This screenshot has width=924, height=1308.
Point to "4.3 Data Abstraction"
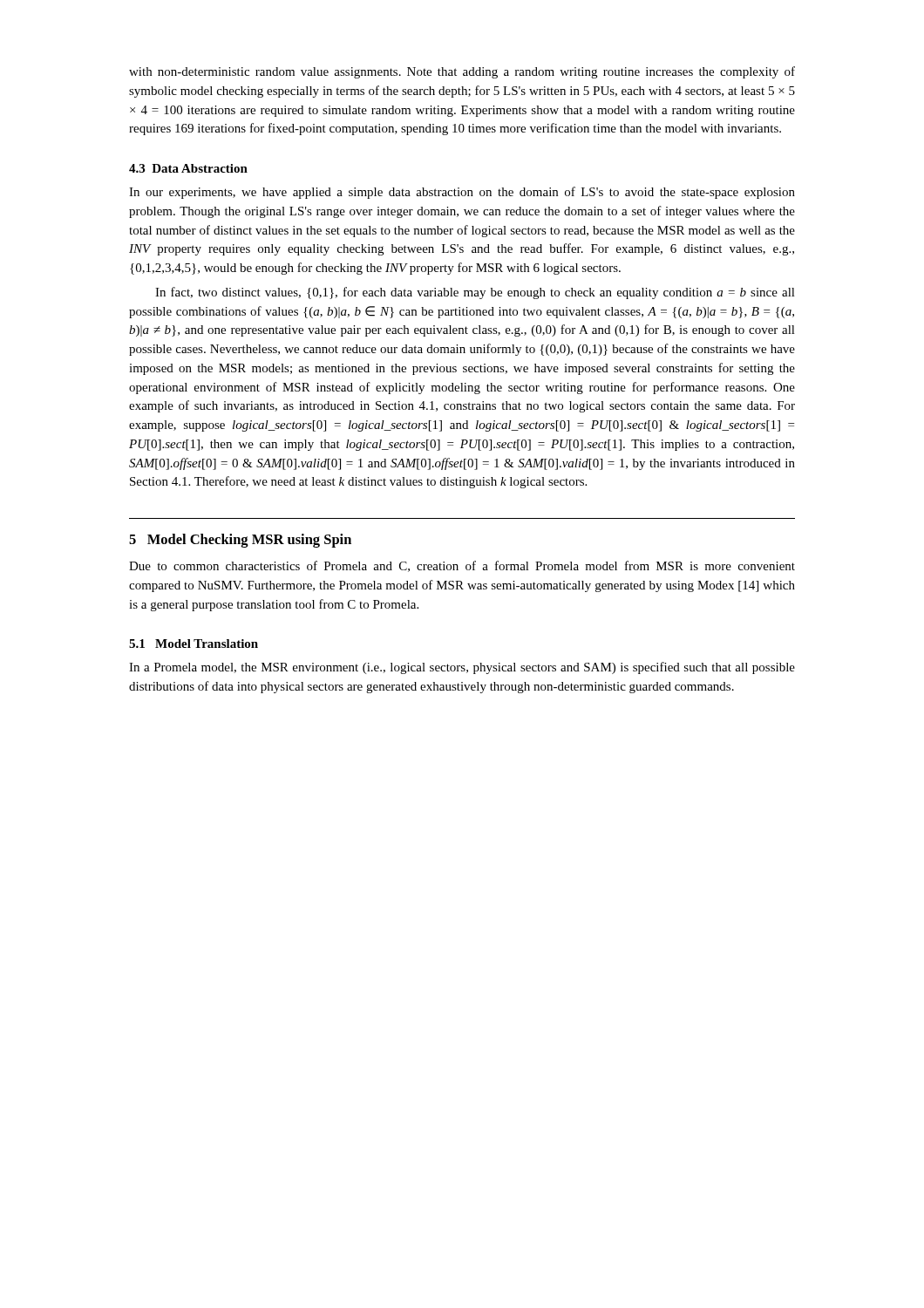(188, 168)
